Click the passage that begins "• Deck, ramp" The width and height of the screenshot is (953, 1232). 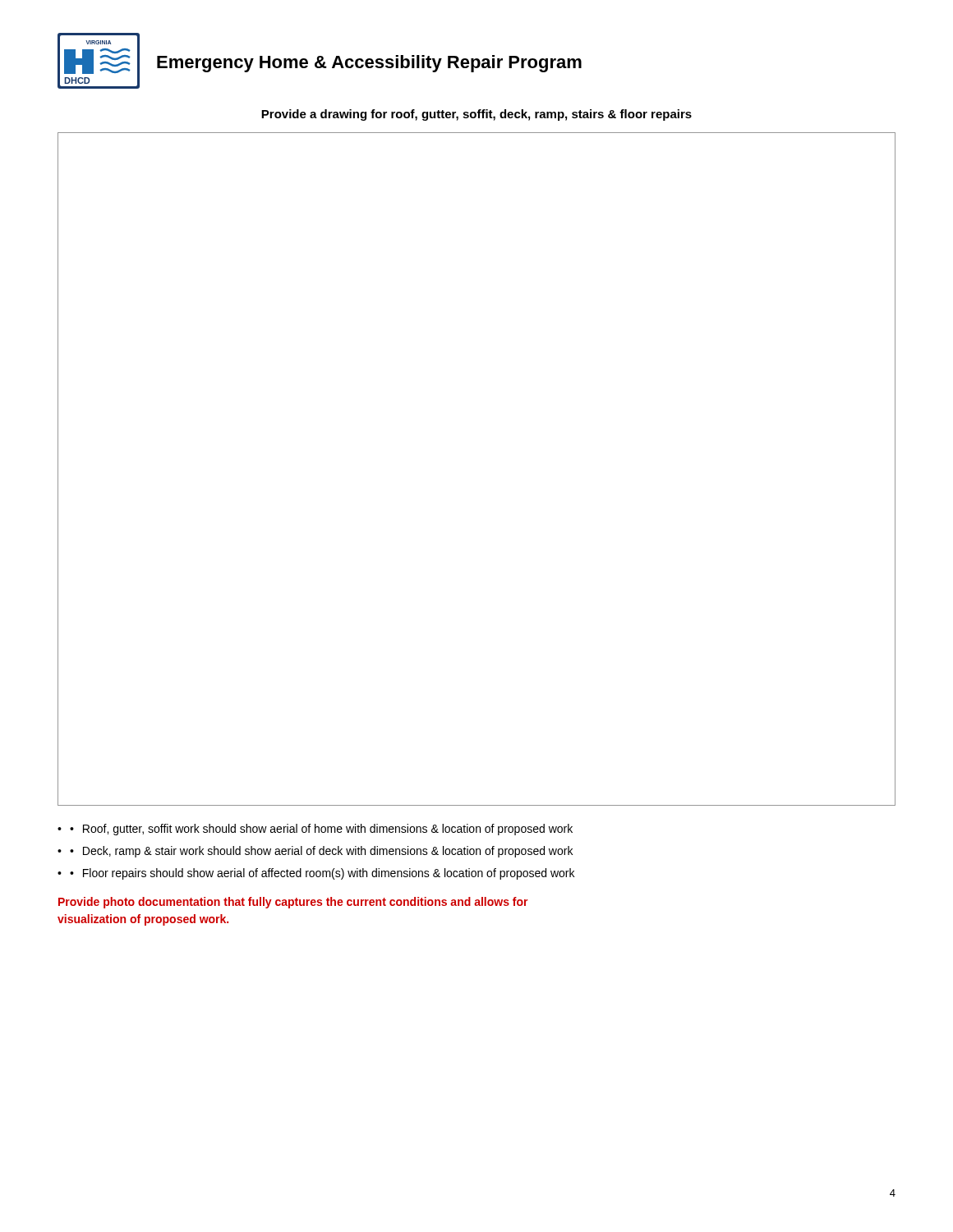(321, 851)
